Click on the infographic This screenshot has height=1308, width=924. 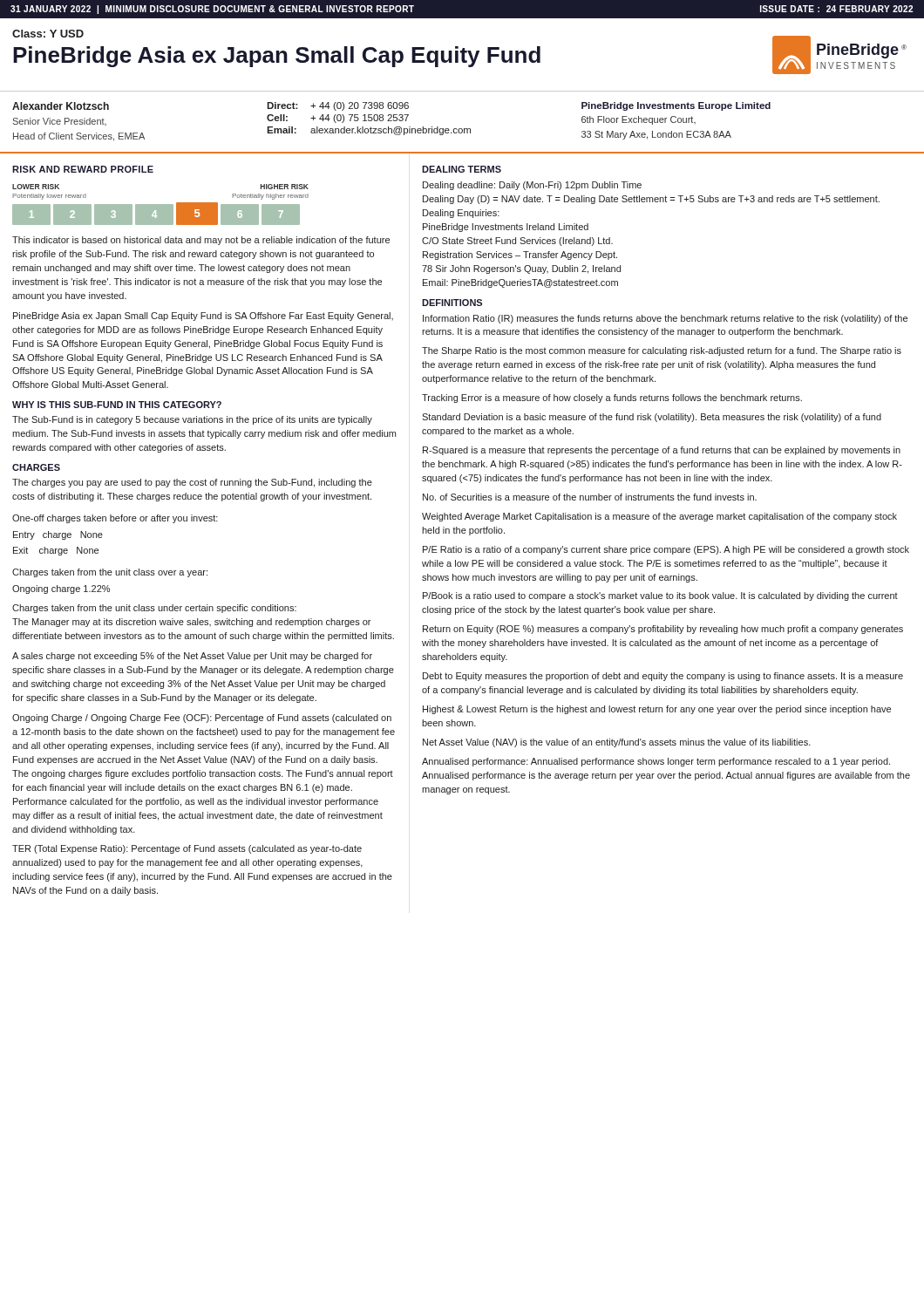(204, 204)
